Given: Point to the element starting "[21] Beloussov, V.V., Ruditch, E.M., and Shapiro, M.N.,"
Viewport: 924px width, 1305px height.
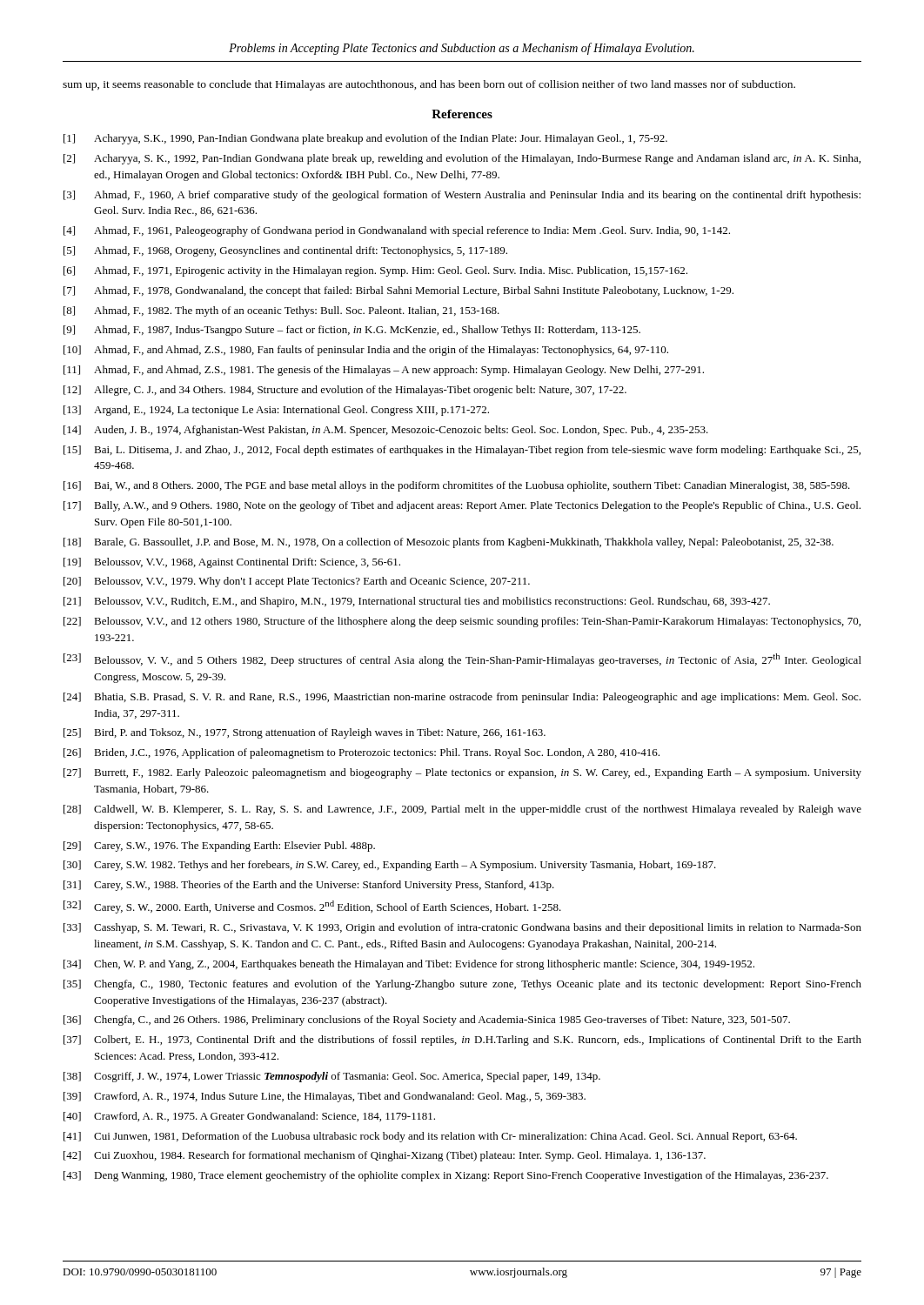Looking at the screenshot, I should pos(462,602).
